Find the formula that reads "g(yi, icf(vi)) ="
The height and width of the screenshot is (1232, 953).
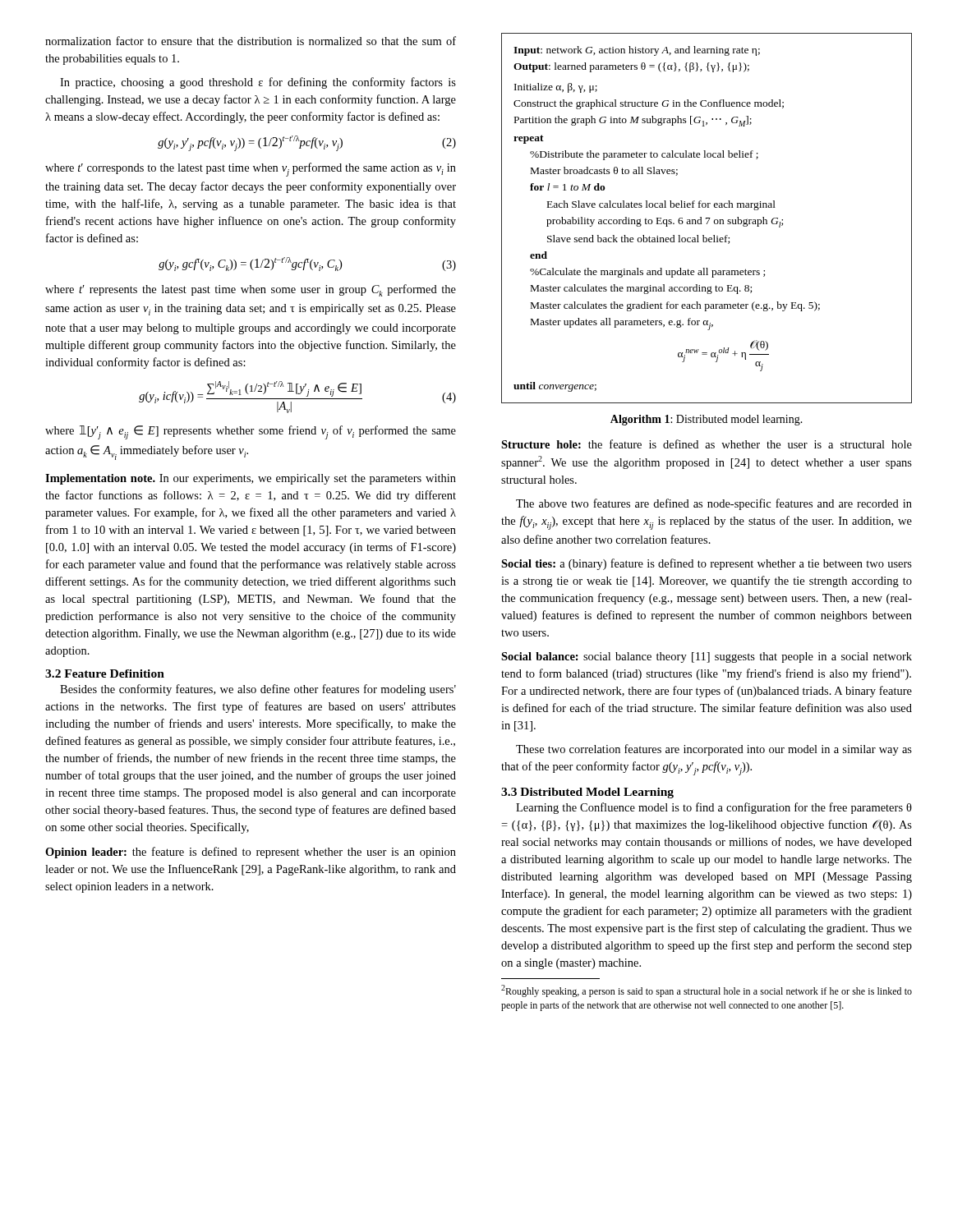point(251,397)
